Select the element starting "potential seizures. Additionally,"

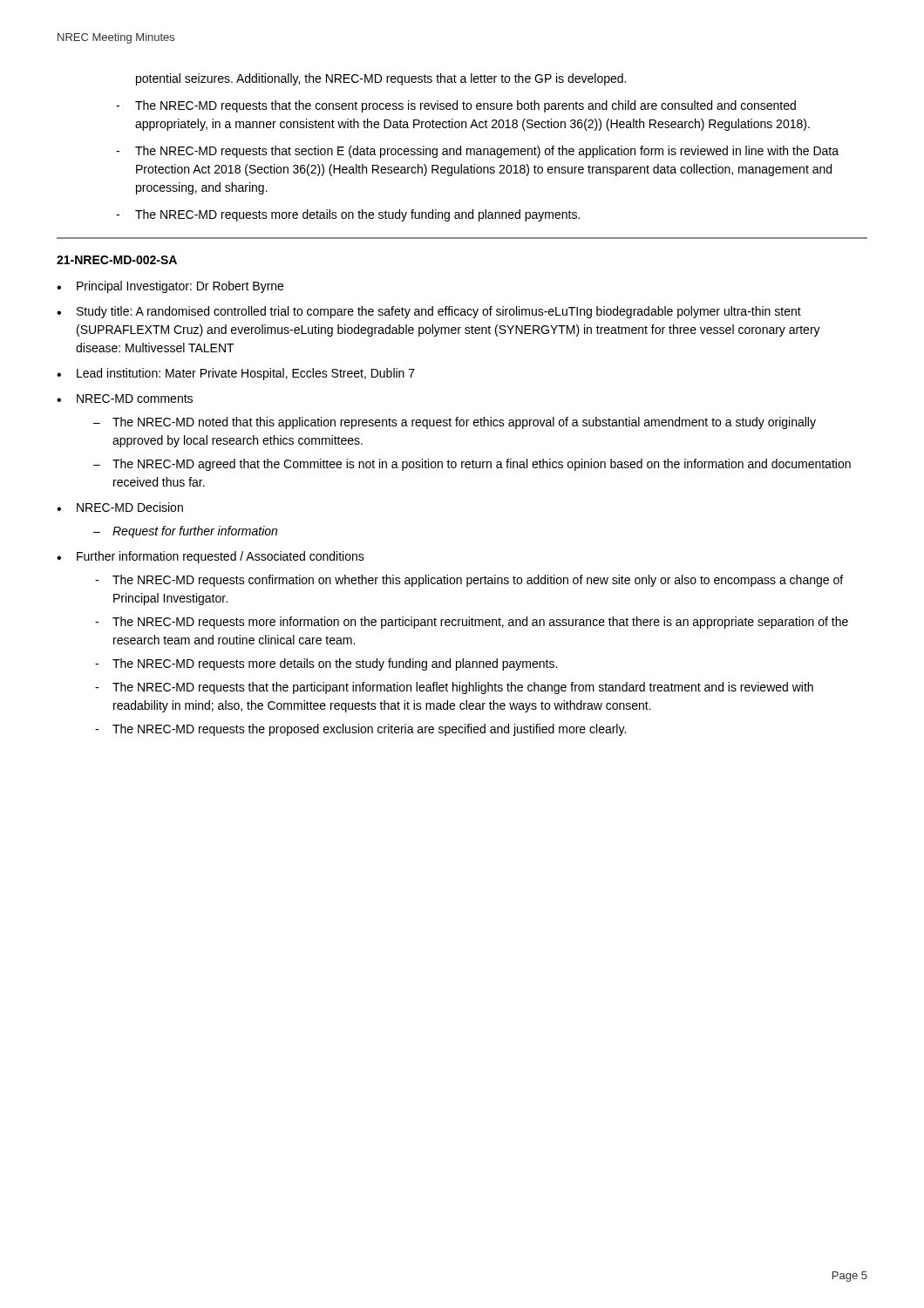381,78
